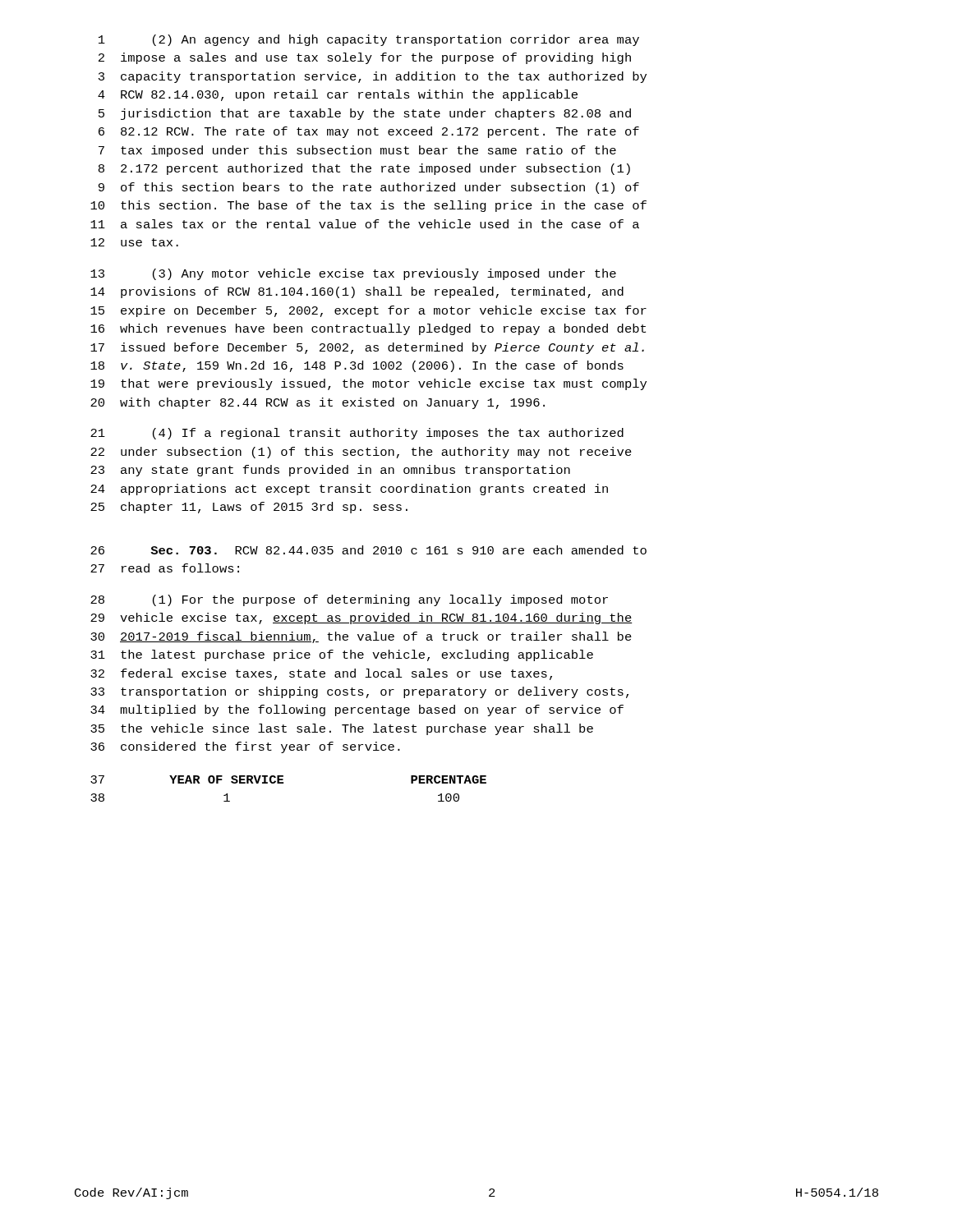Locate the list item containing "1 (2) An agency and high capacity transportation"
The image size is (953, 1232).
[476, 142]
